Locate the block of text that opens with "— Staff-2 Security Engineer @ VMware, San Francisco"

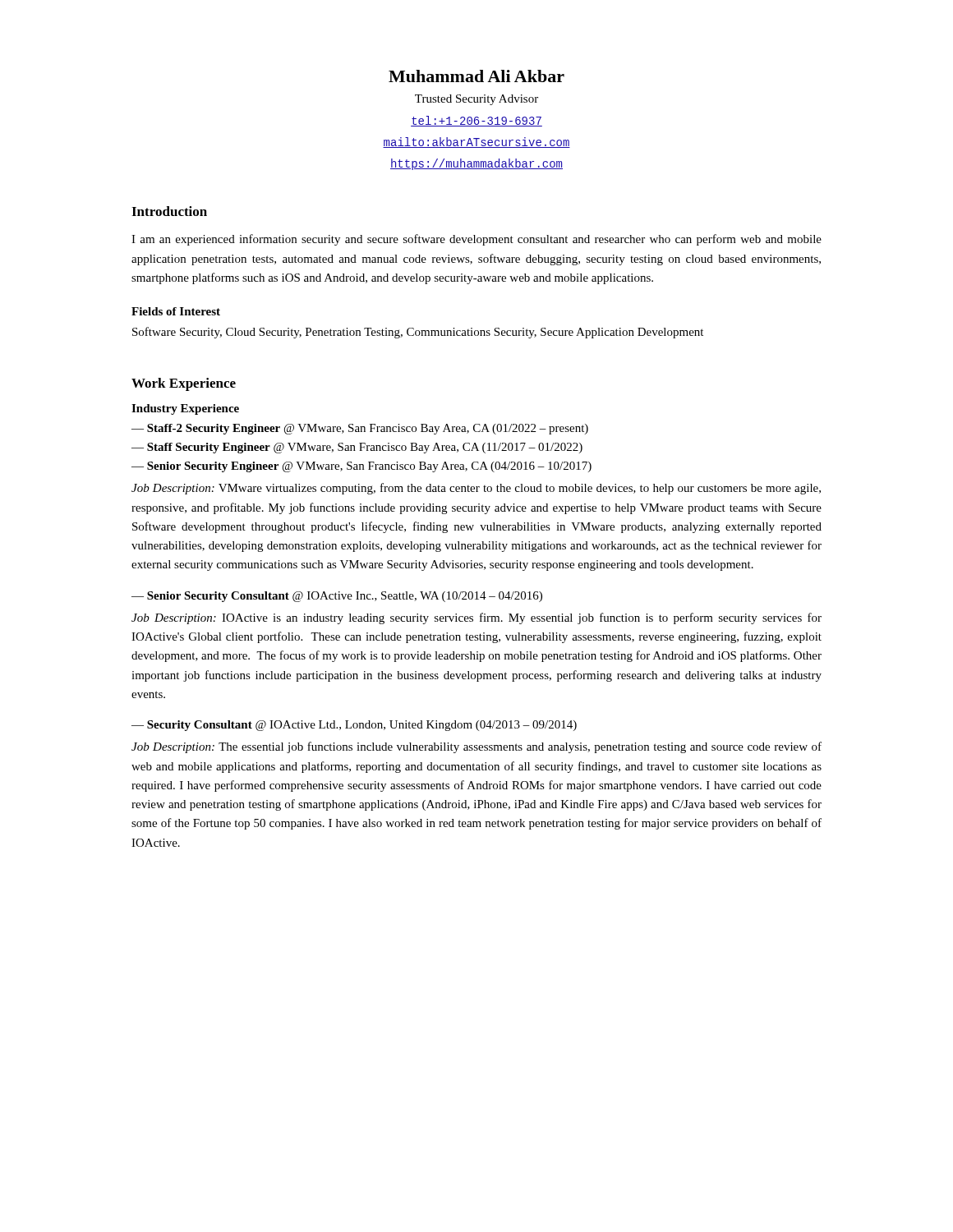360,428
